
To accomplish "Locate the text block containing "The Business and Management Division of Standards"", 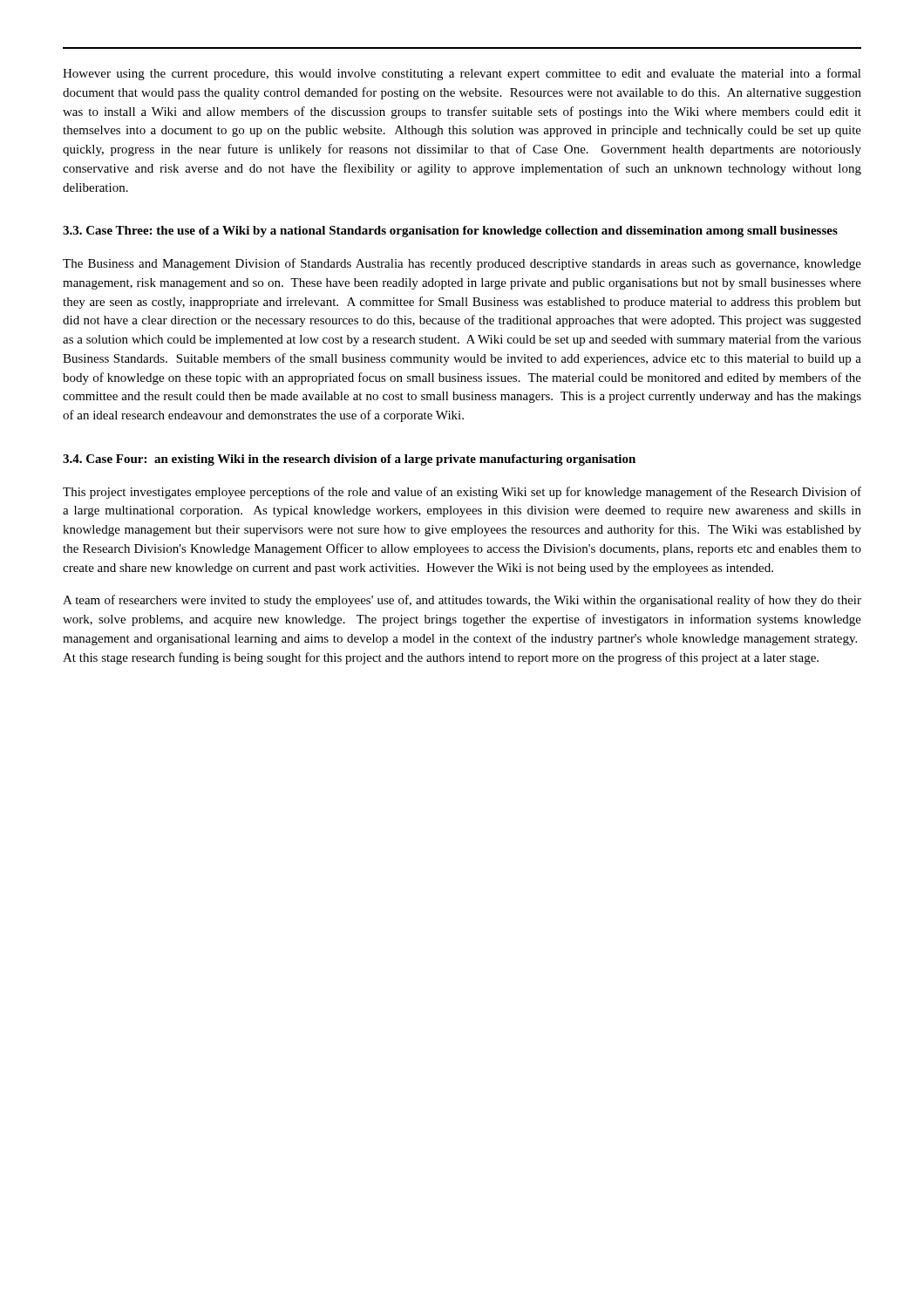I will [462, 339].
